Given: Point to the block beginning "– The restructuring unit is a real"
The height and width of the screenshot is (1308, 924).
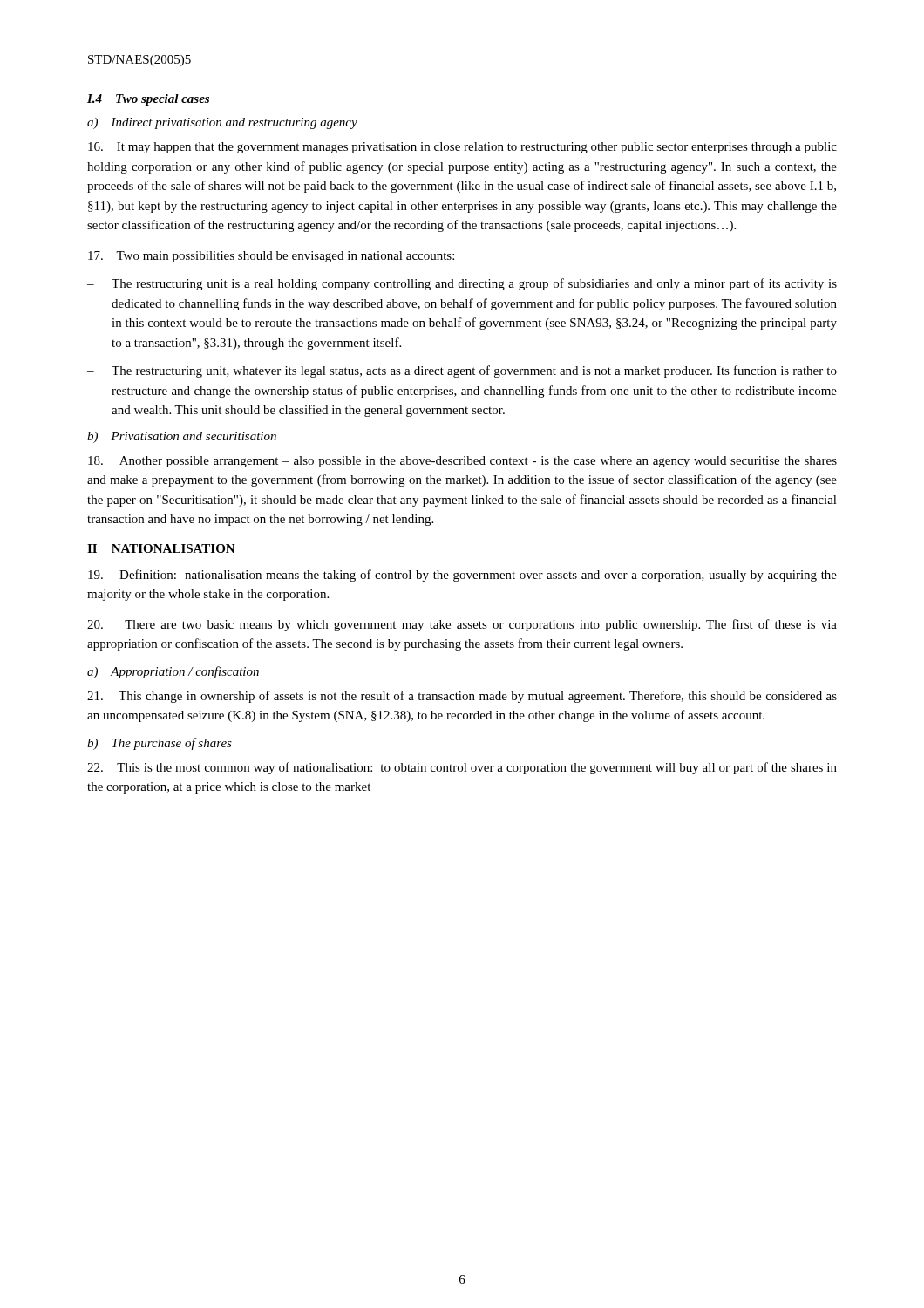Looking at the screenshot, I should pyautogui.click(x=462, y=313).
